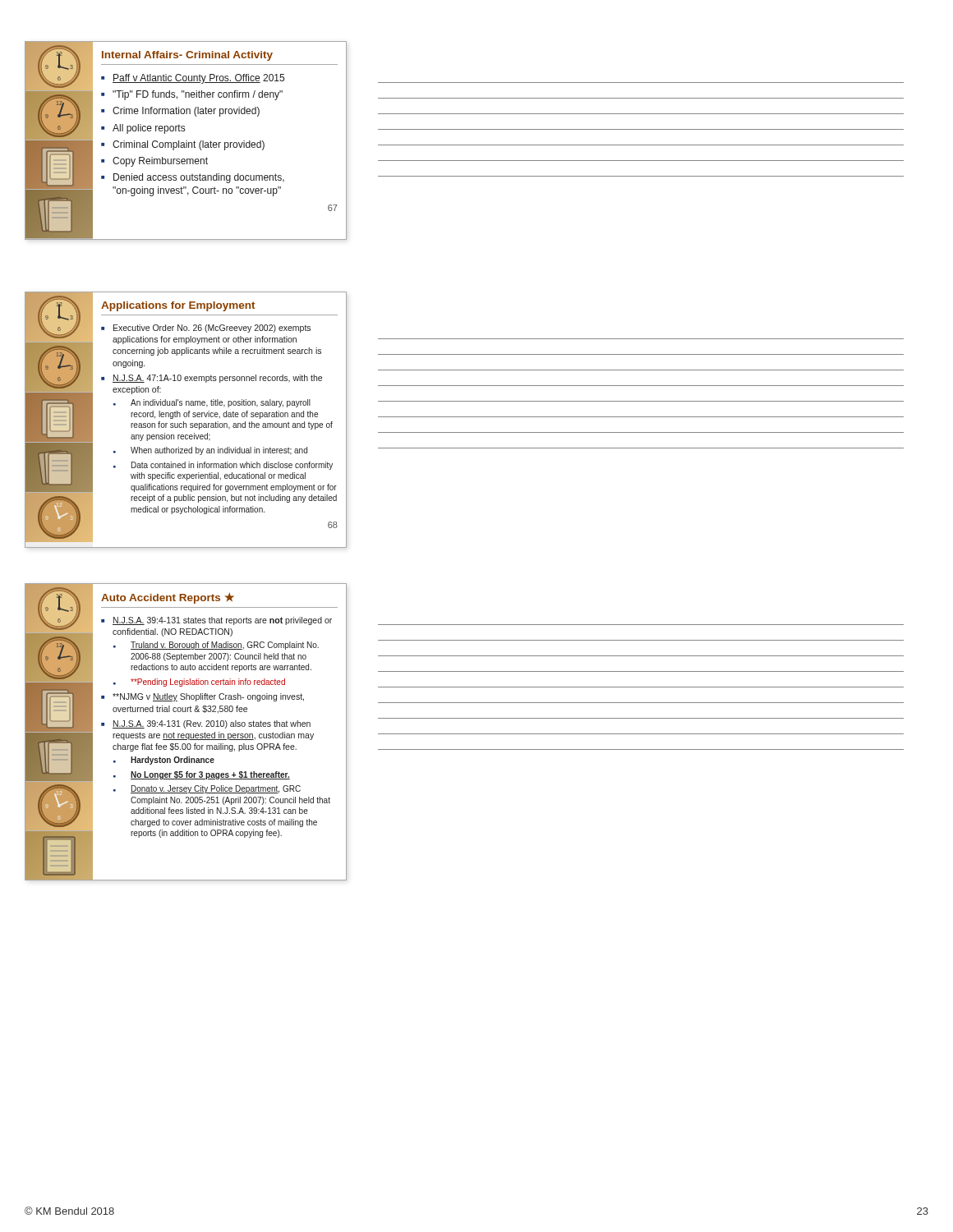Image resolution: width=953 pixels, height=1232 pixels.
Task: Find the block on this page that starts "Truland v. Borough"
Action: click(225, 657)
